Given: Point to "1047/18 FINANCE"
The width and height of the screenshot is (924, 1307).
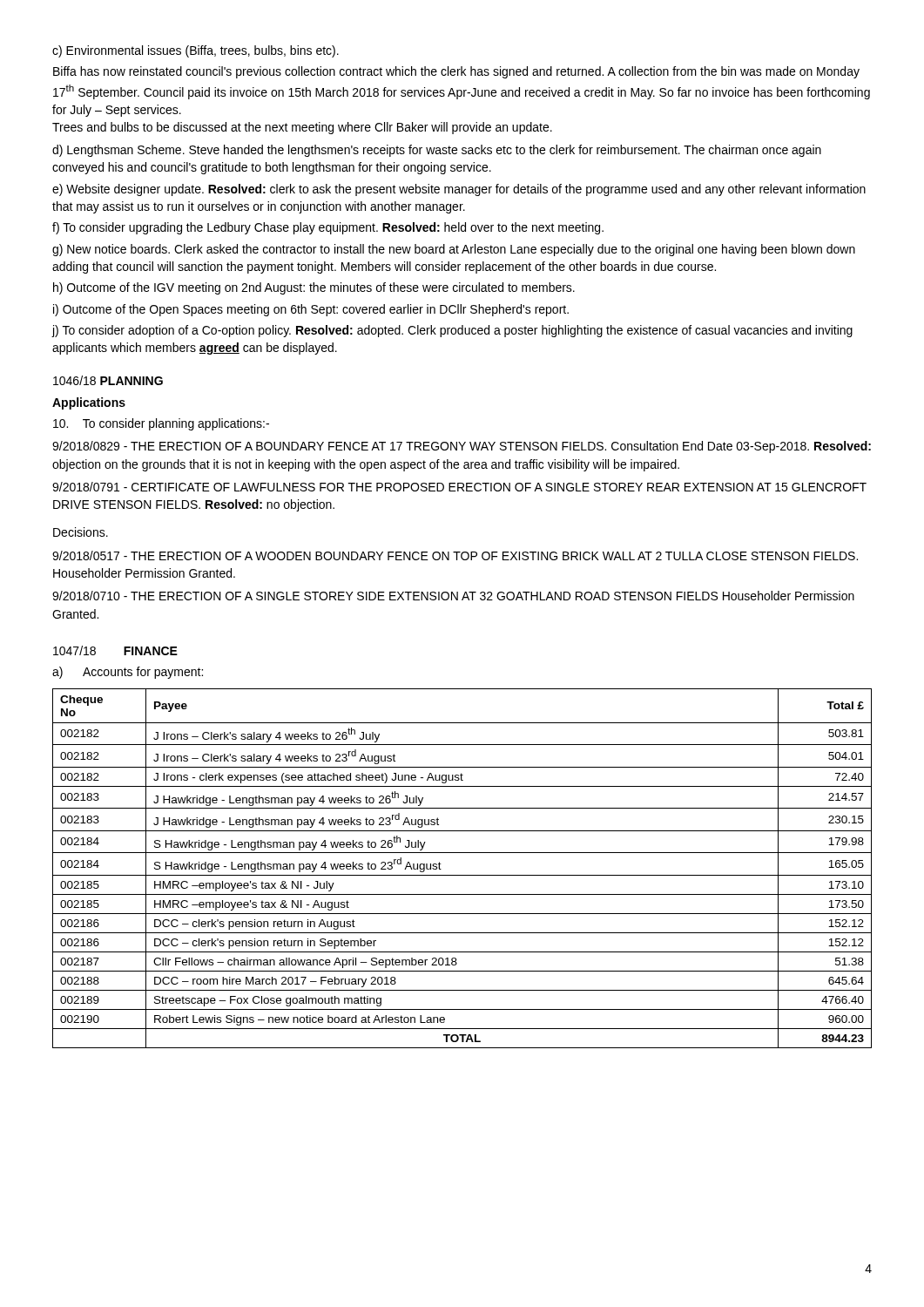Looking at the screenshot, I should pyautogui.click(x=115, y=651).
